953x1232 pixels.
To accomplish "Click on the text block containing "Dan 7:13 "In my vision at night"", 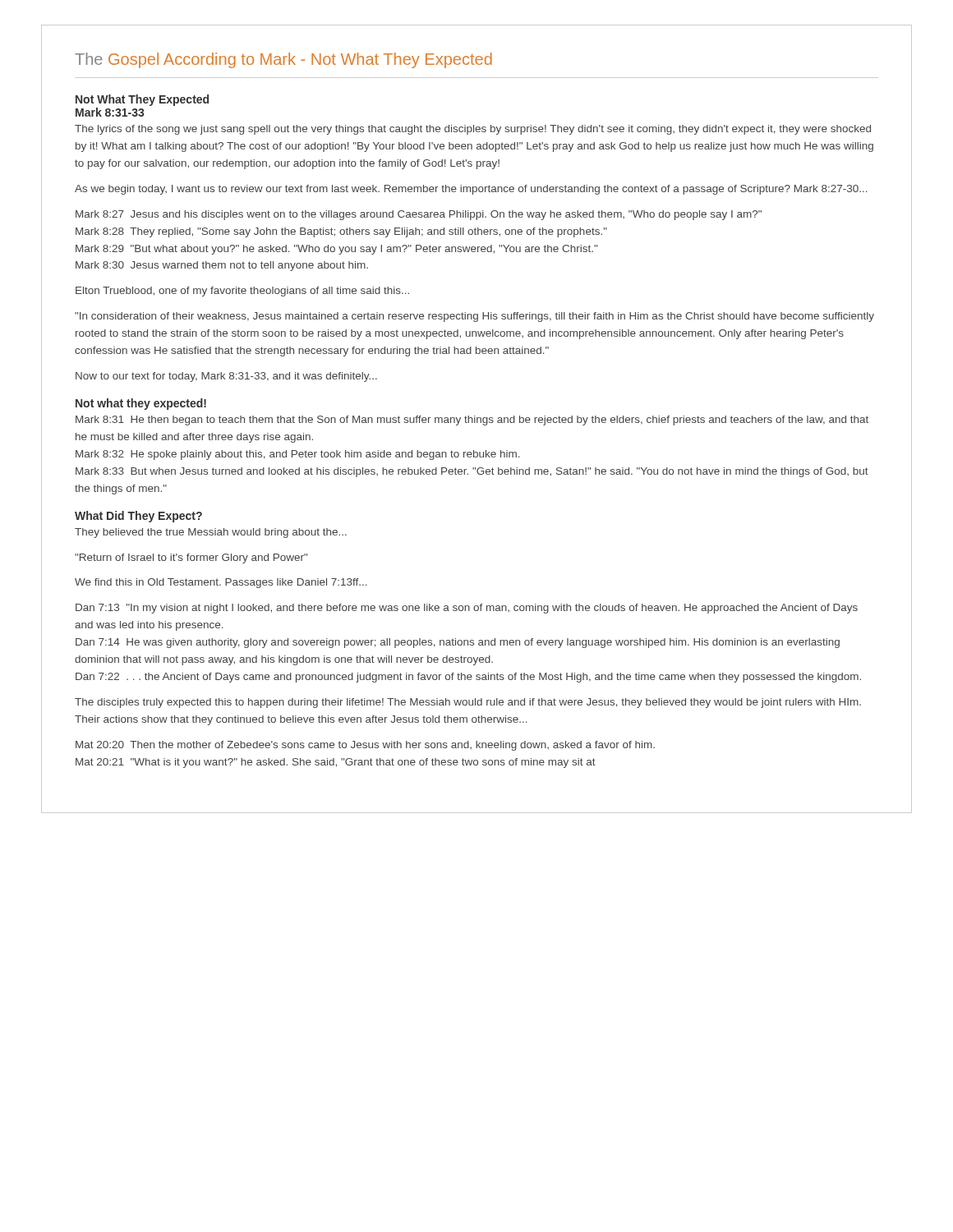I will pyautogui.click(x=468, y=642).
